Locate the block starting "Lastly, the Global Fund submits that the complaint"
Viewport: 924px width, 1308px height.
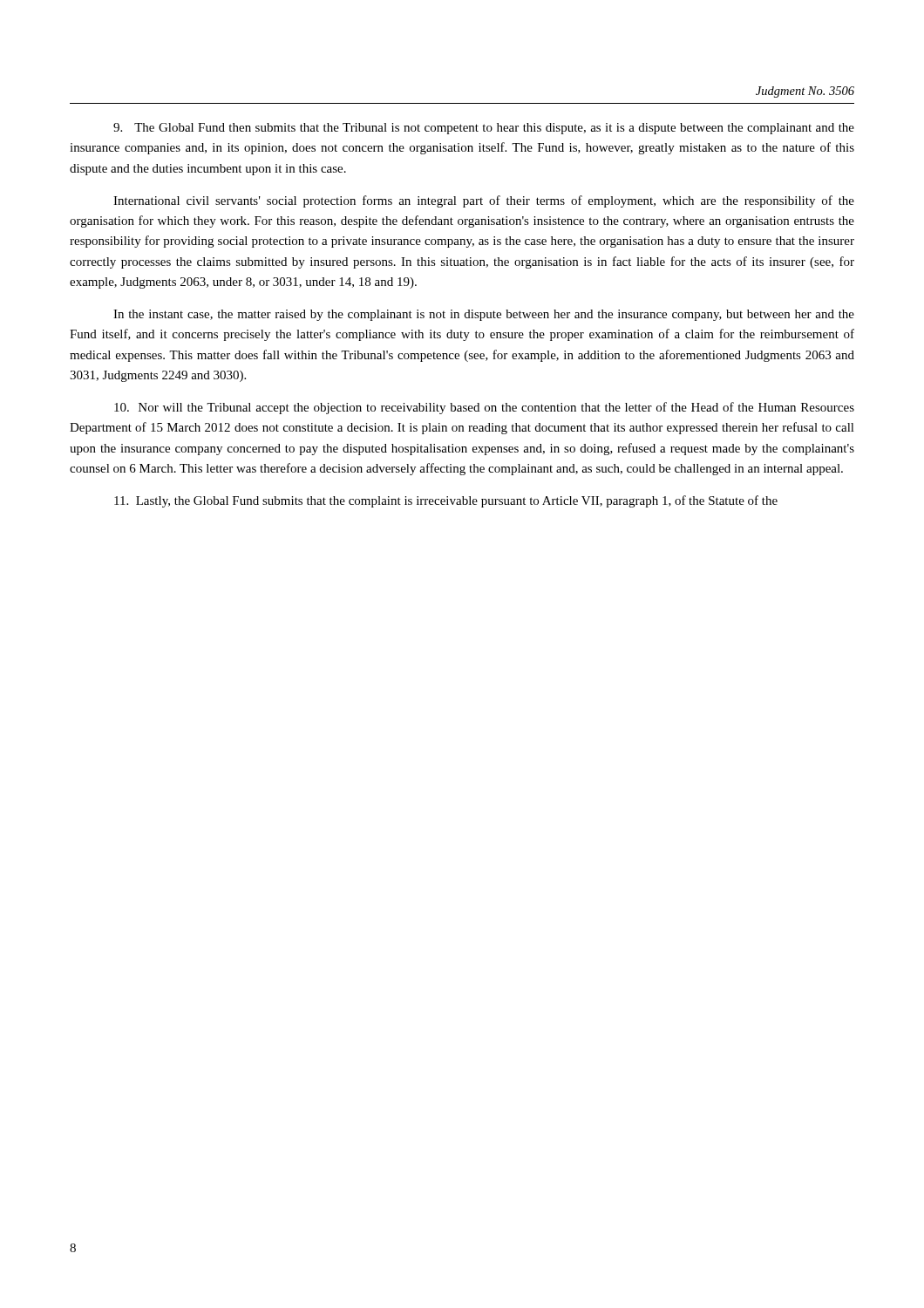pos(462,501)
